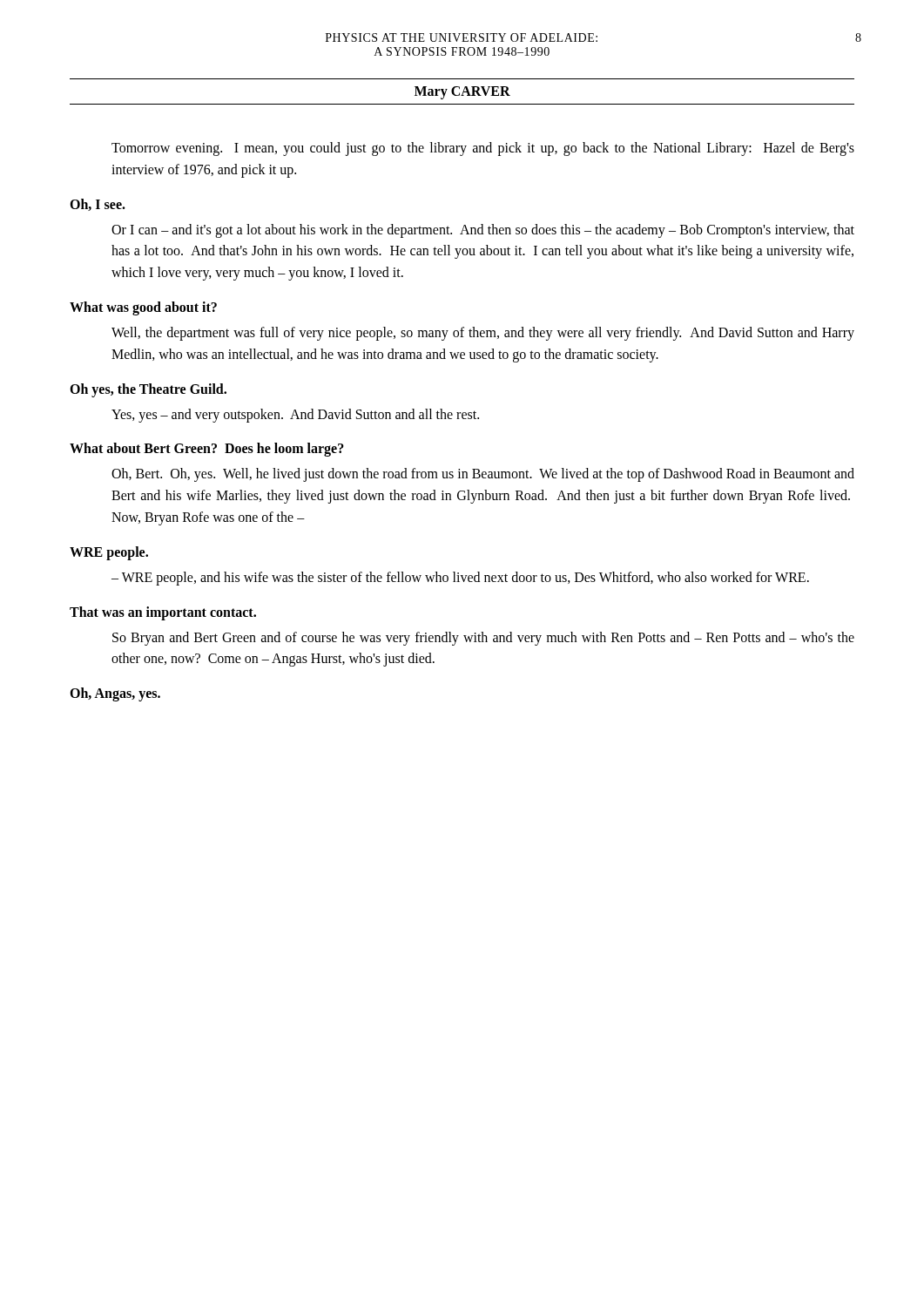
Task: Select the text block that reads "So Bryan and Bert Green and of course"
Action: point(483,648)
